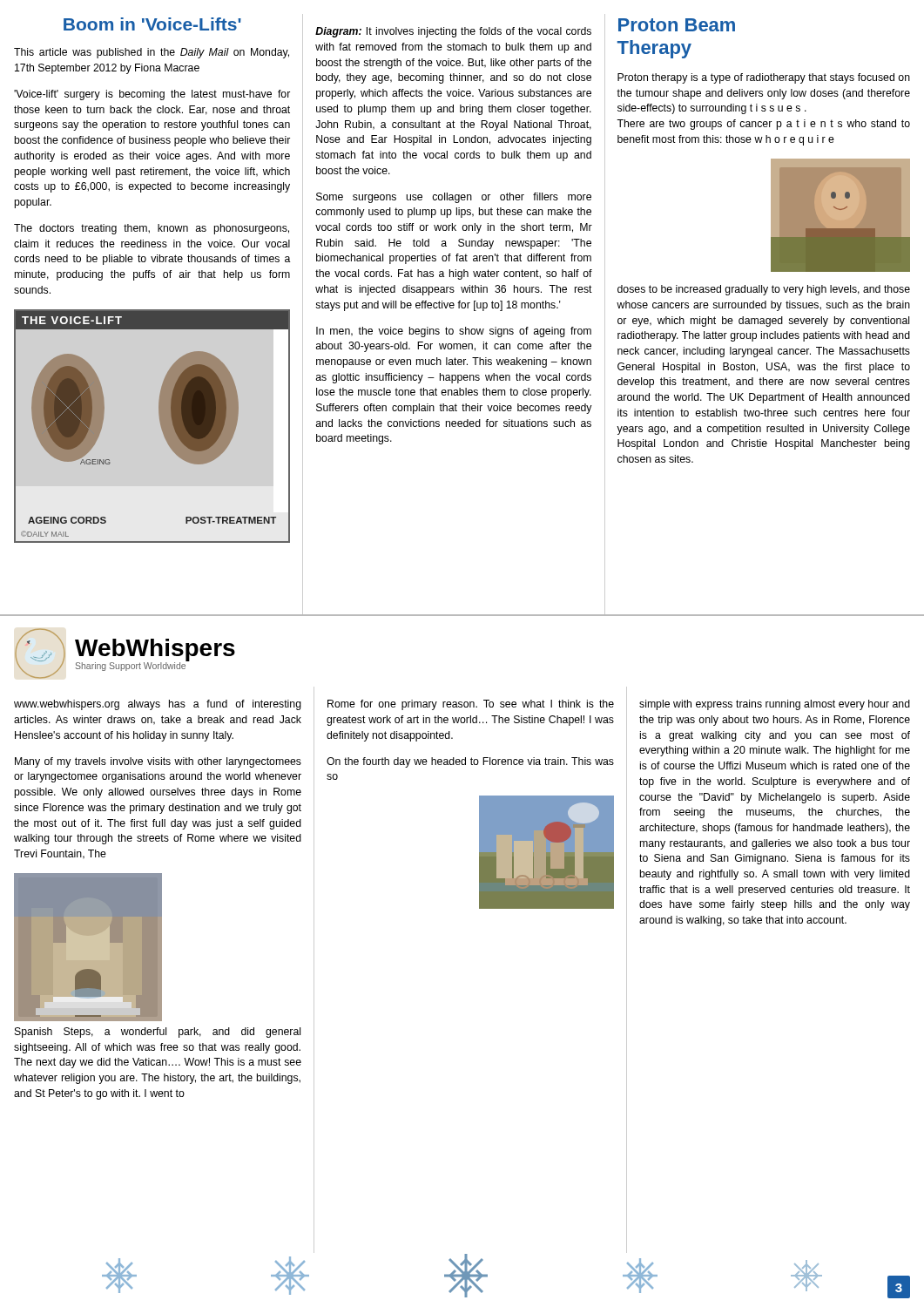Locate the logo
Image resolution: width=924 pixels, height=1307 pixels.
(40, 654)
